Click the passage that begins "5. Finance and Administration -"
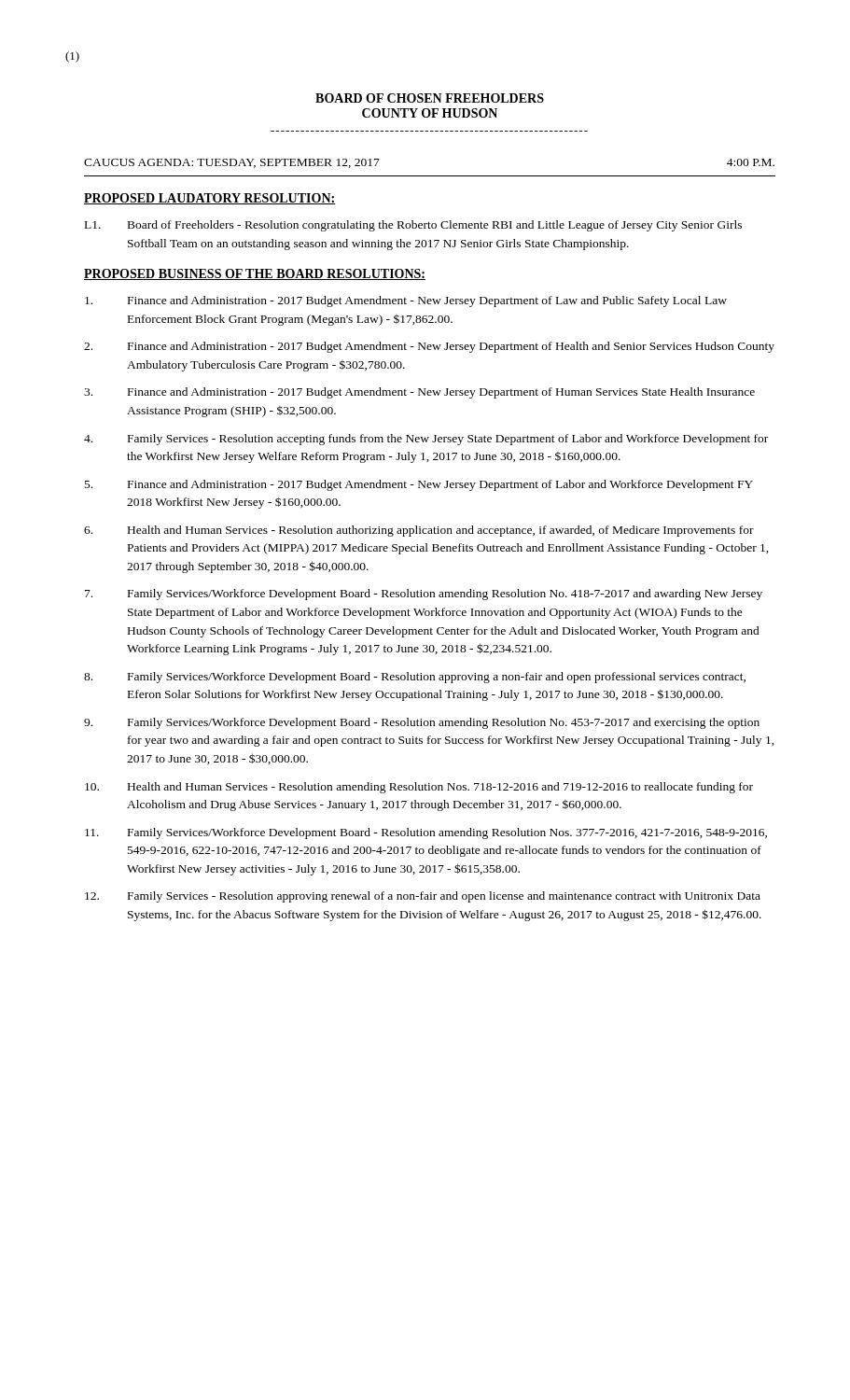The width and height of the screenshot is (850, 1400). point(430,493)
